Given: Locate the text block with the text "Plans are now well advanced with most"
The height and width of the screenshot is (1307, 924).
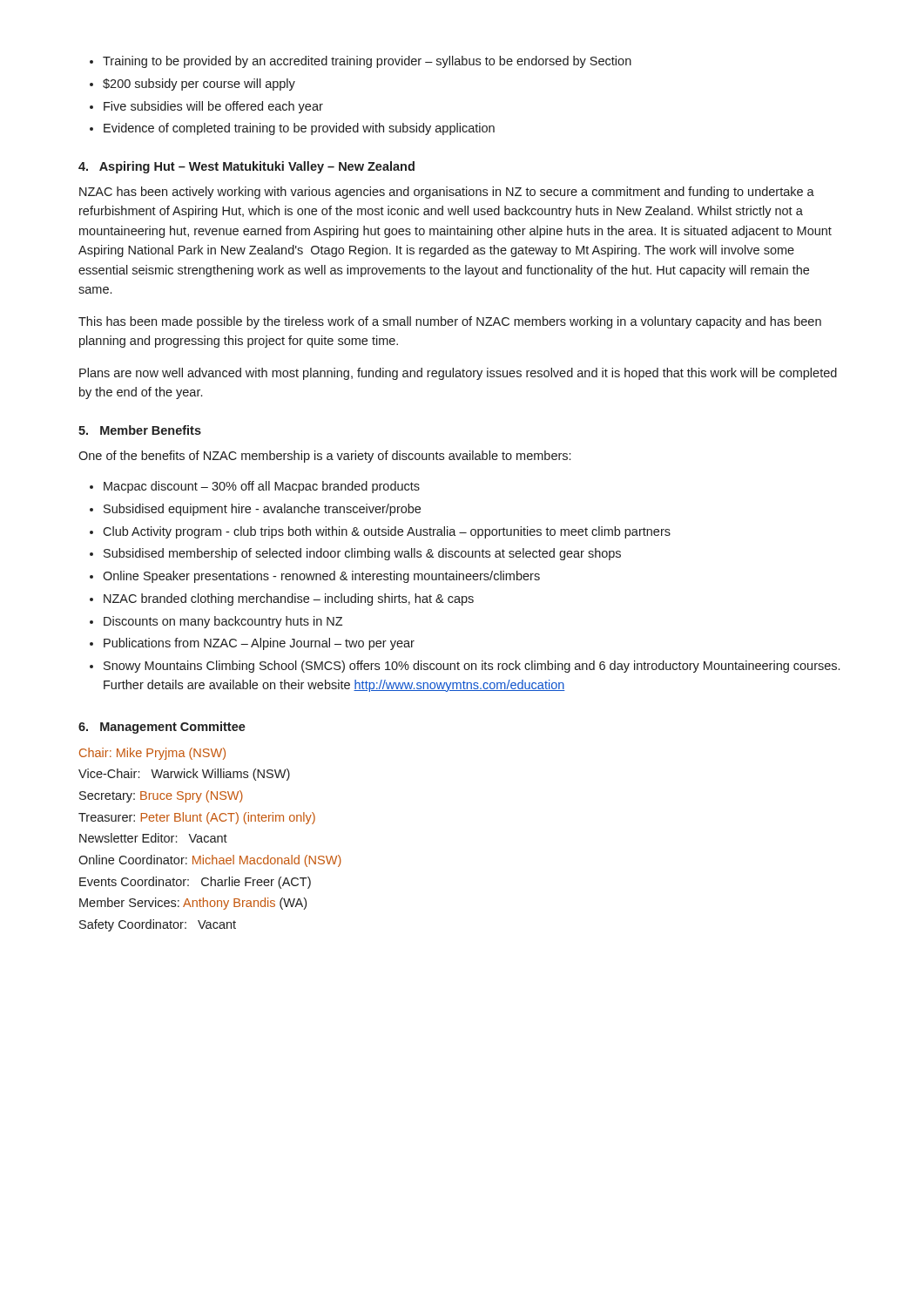Looking at the screenshot, I should tap(462, 383).
